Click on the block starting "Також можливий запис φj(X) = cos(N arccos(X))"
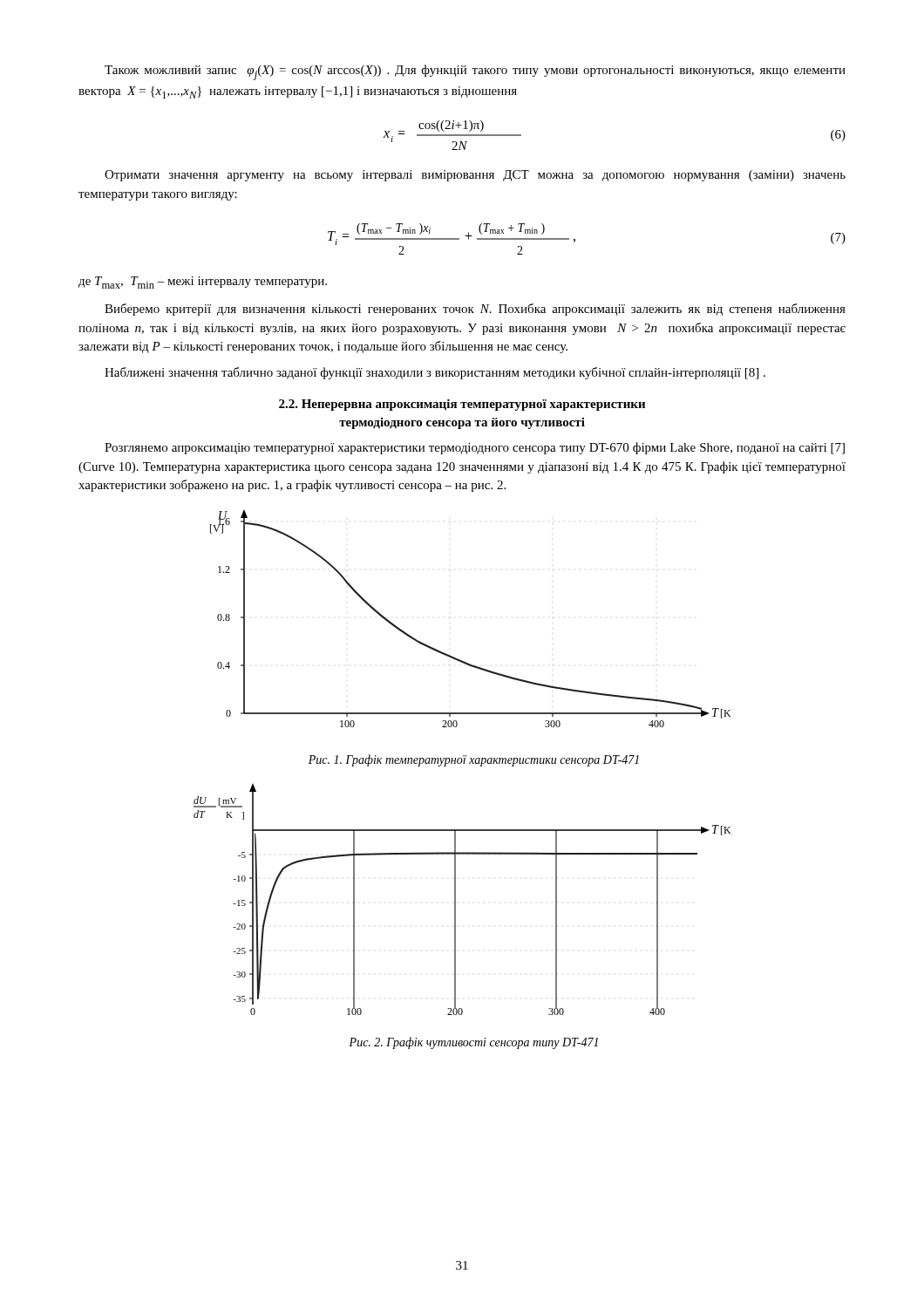The height and width of the screenshot is (1308, 924). pos(462,82)
